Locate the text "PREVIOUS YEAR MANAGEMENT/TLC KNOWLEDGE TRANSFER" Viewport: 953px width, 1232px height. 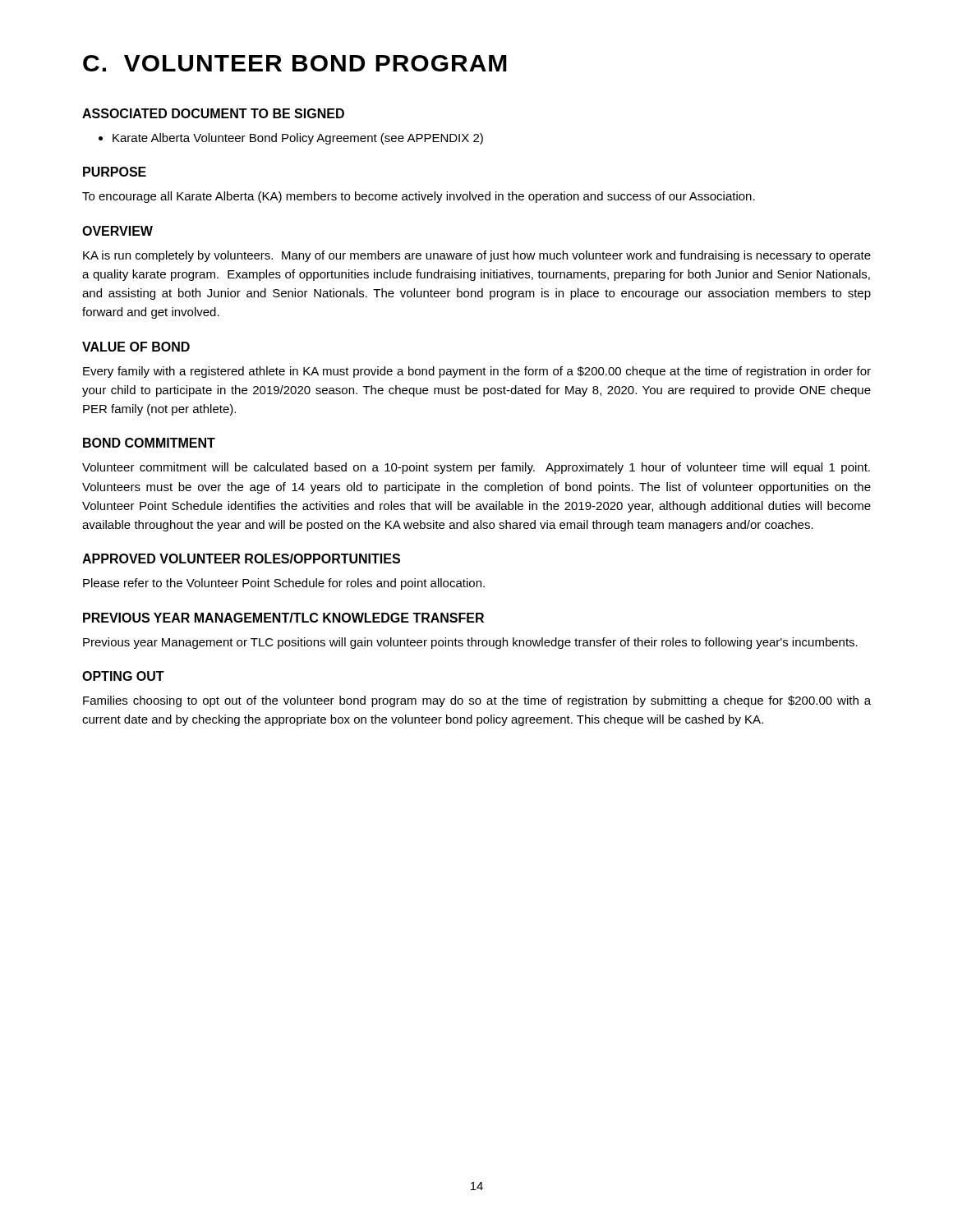point(476,618)
